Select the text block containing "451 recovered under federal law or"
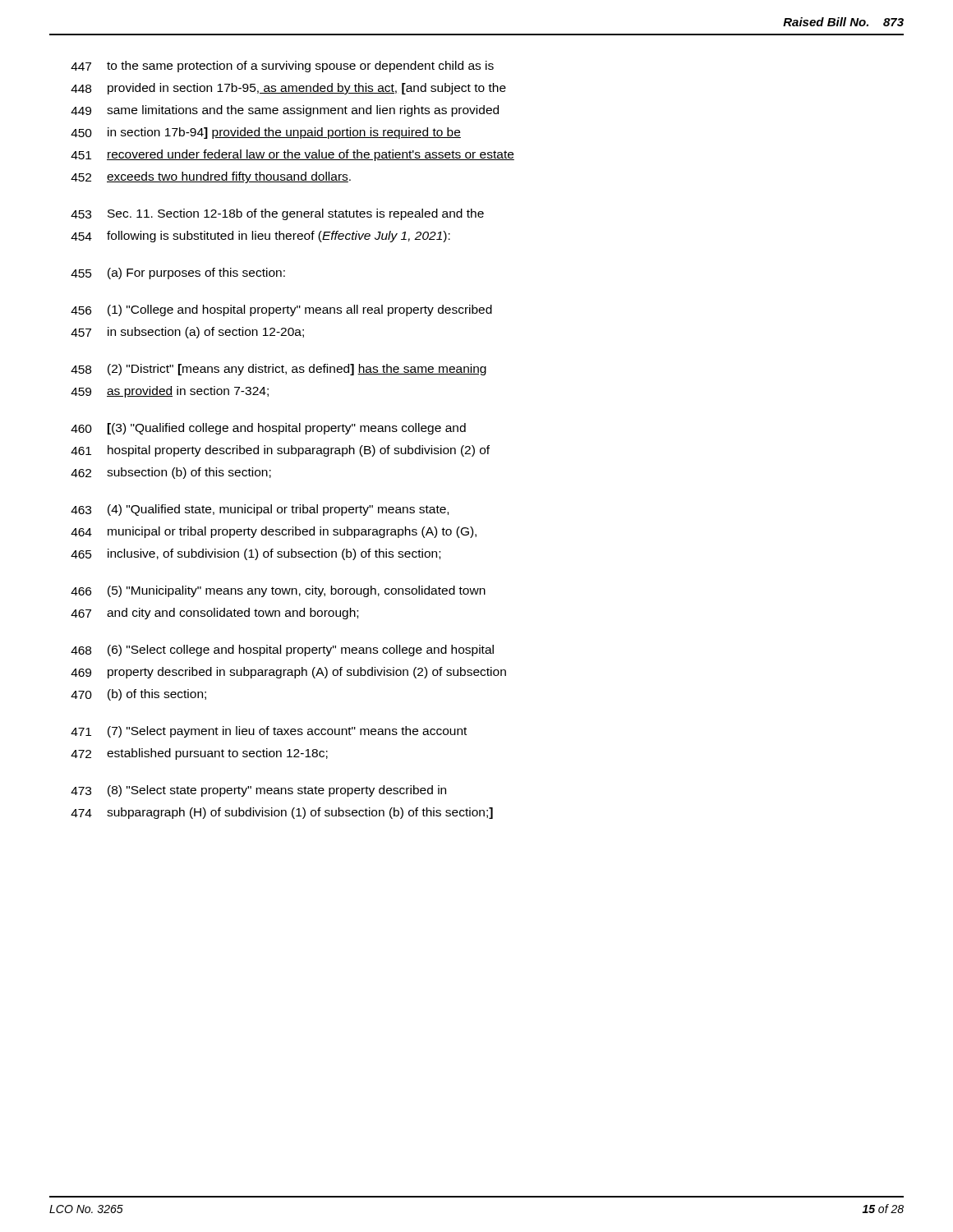Viewport: 953px width, 1232px height. [476, 155]
